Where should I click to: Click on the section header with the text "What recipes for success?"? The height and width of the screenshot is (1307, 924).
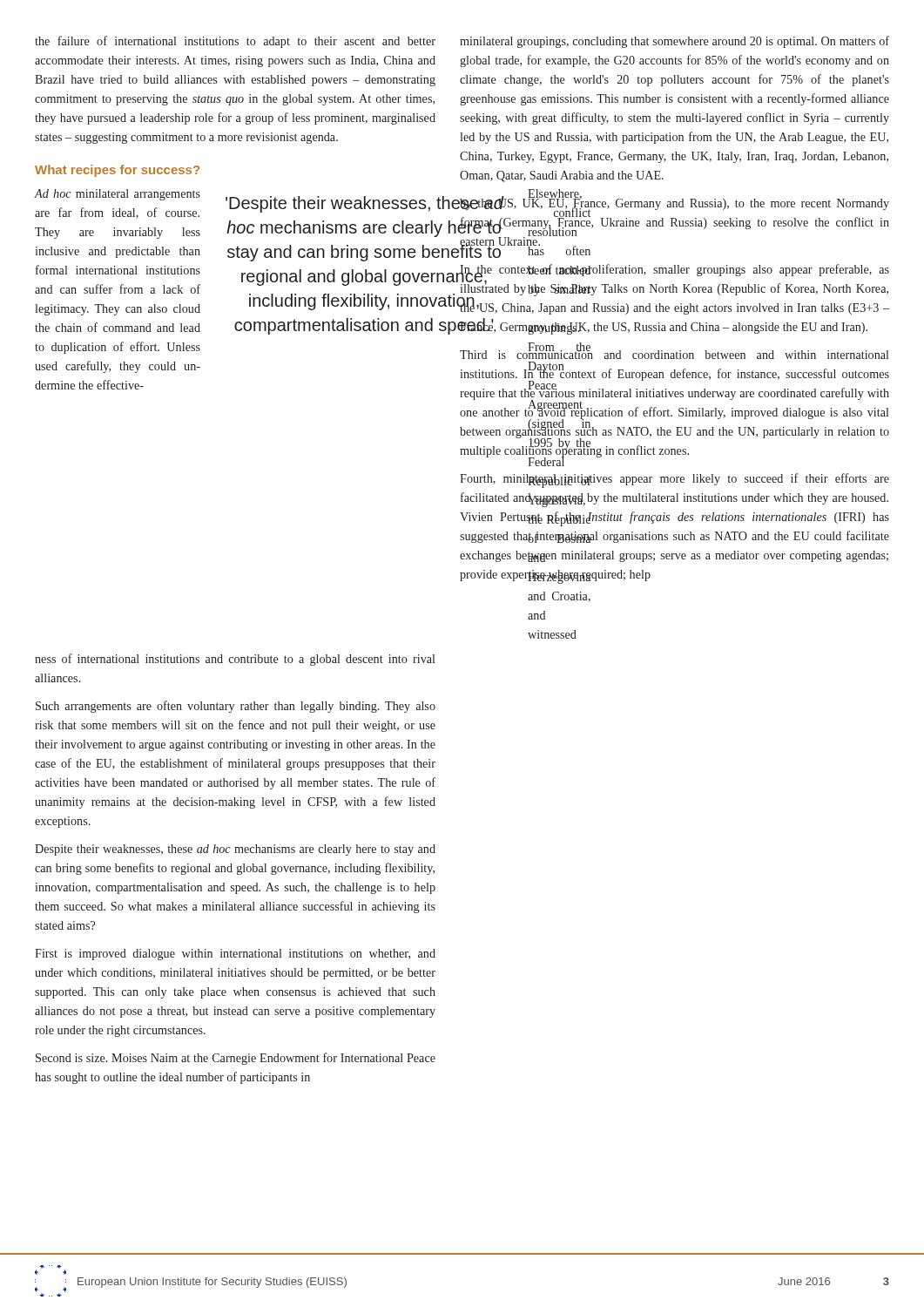[x=118, y=169]
